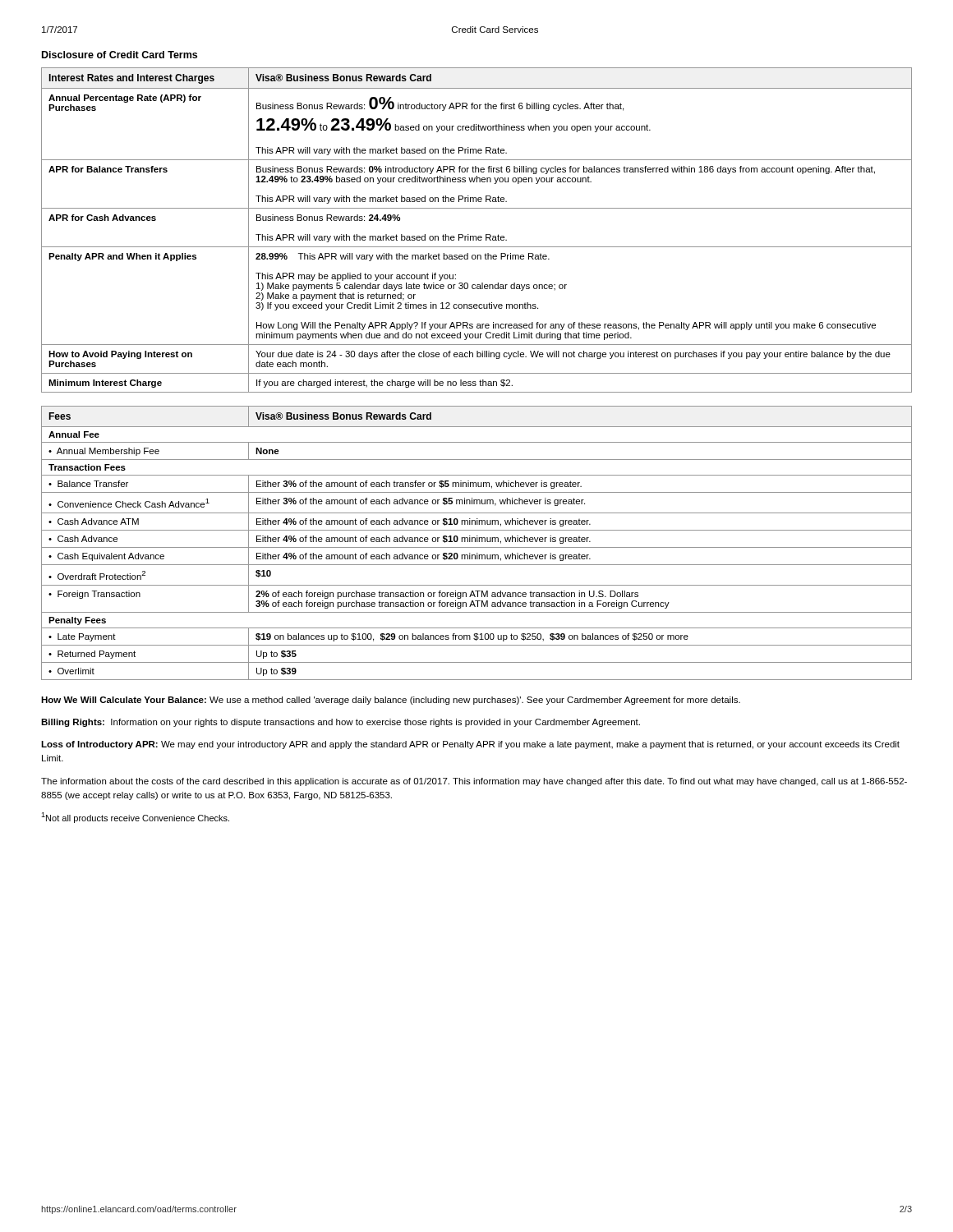953x1232 pixels.
Task: Locate the table with the text "Your due date is 24"
Action: pyautogui.click(x=476, y=230)
